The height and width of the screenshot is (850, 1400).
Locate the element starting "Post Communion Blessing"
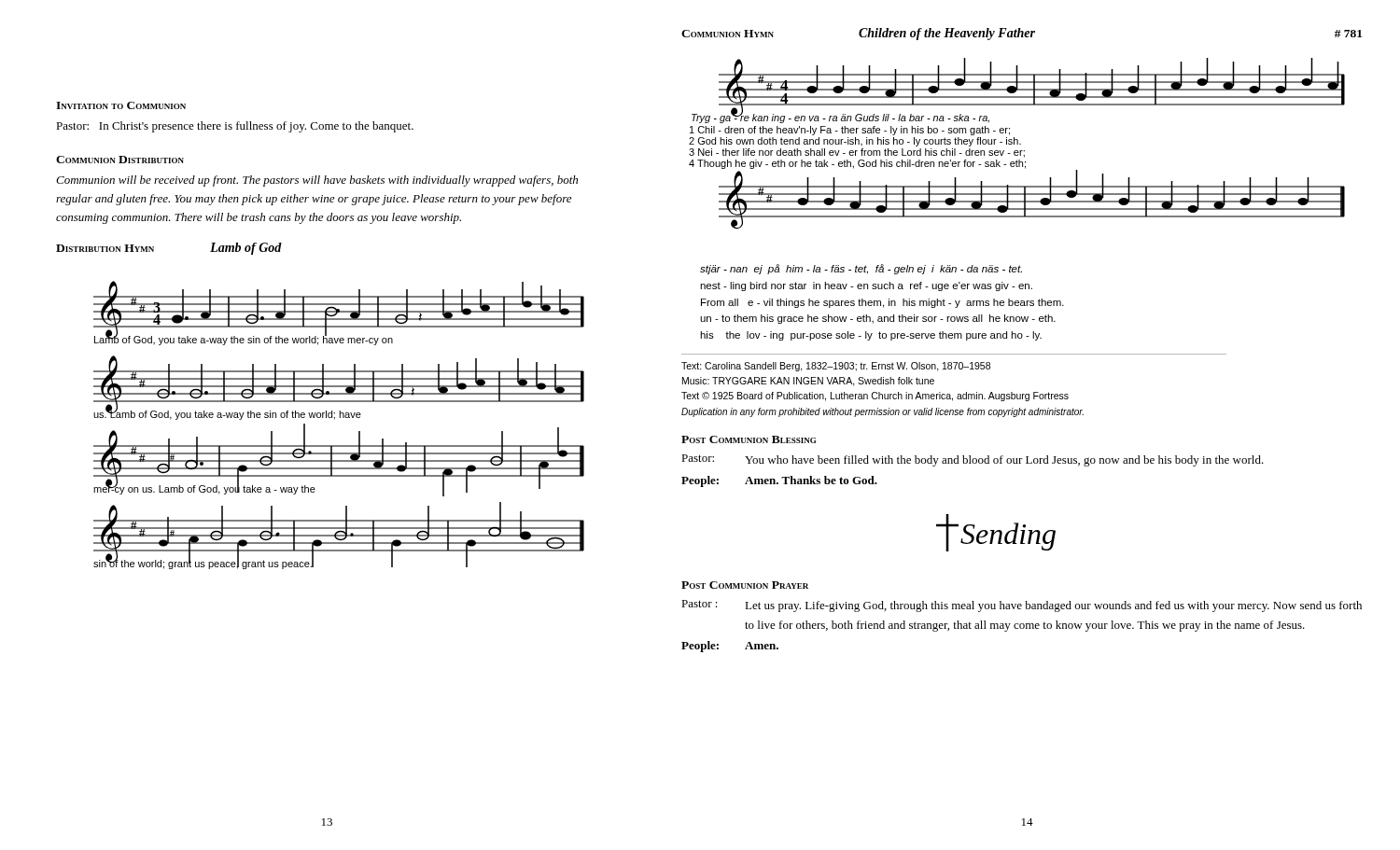(x=749, y=439)
